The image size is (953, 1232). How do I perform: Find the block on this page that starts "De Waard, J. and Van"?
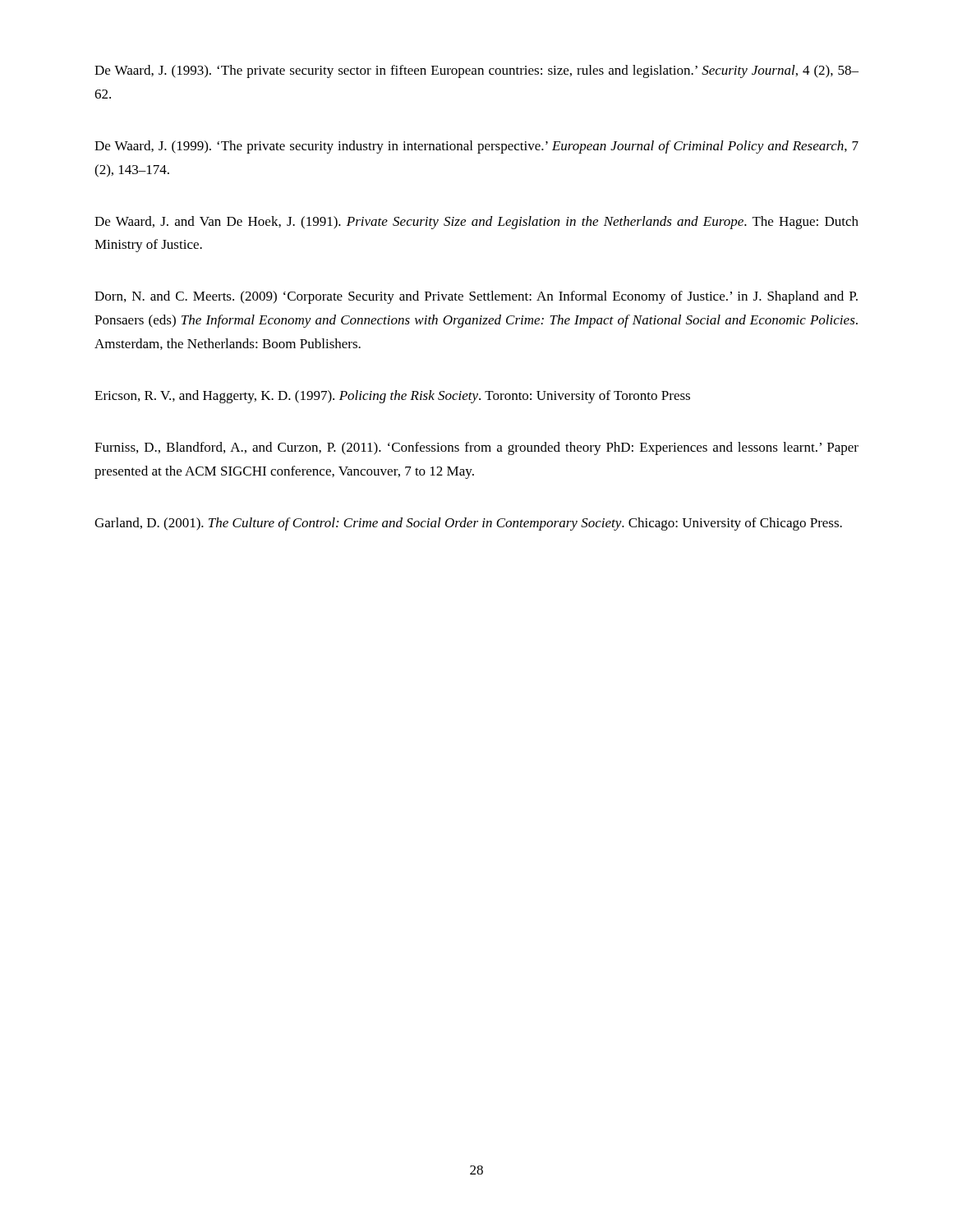coord(476,233)
